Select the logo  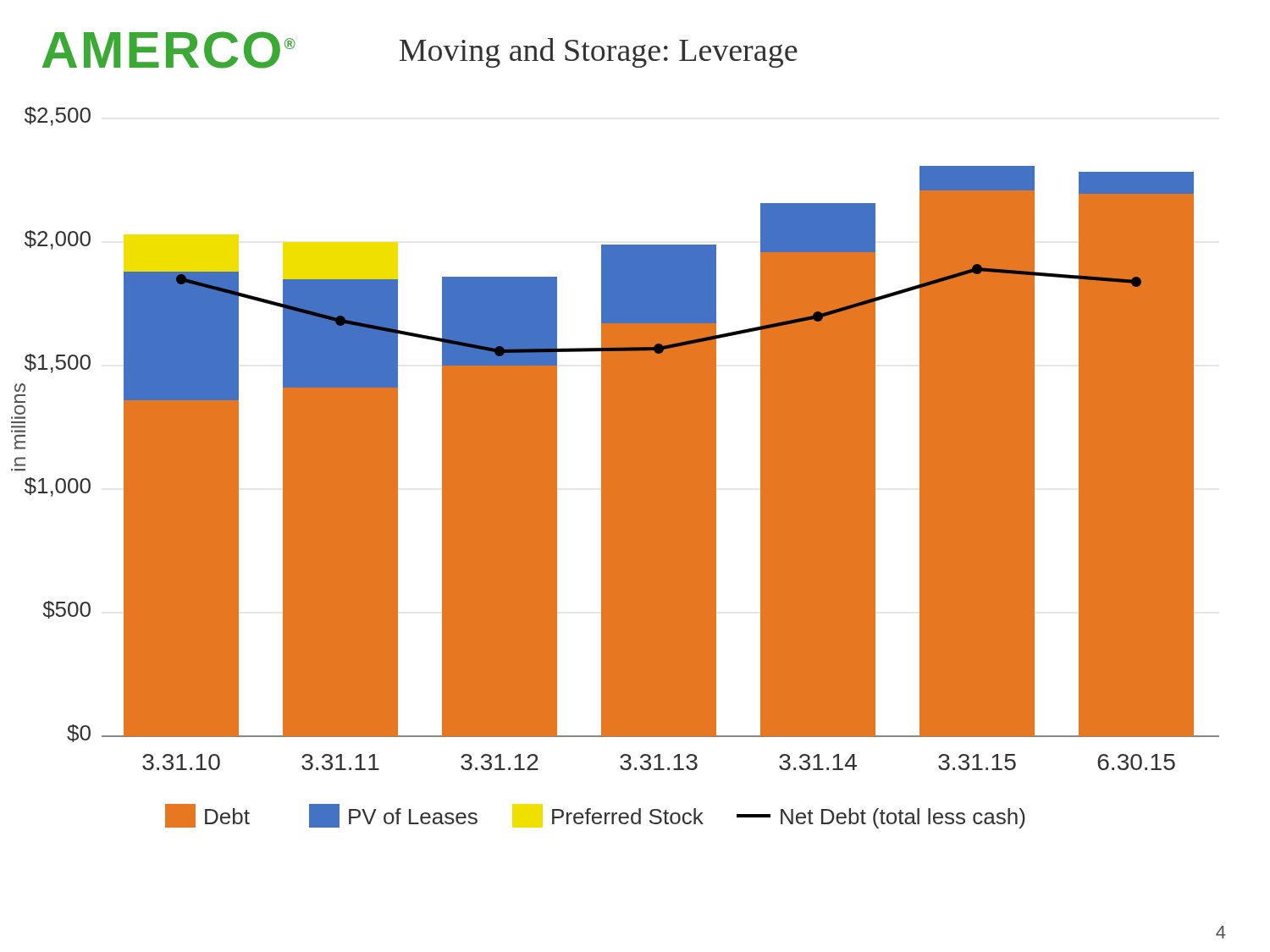169,50
